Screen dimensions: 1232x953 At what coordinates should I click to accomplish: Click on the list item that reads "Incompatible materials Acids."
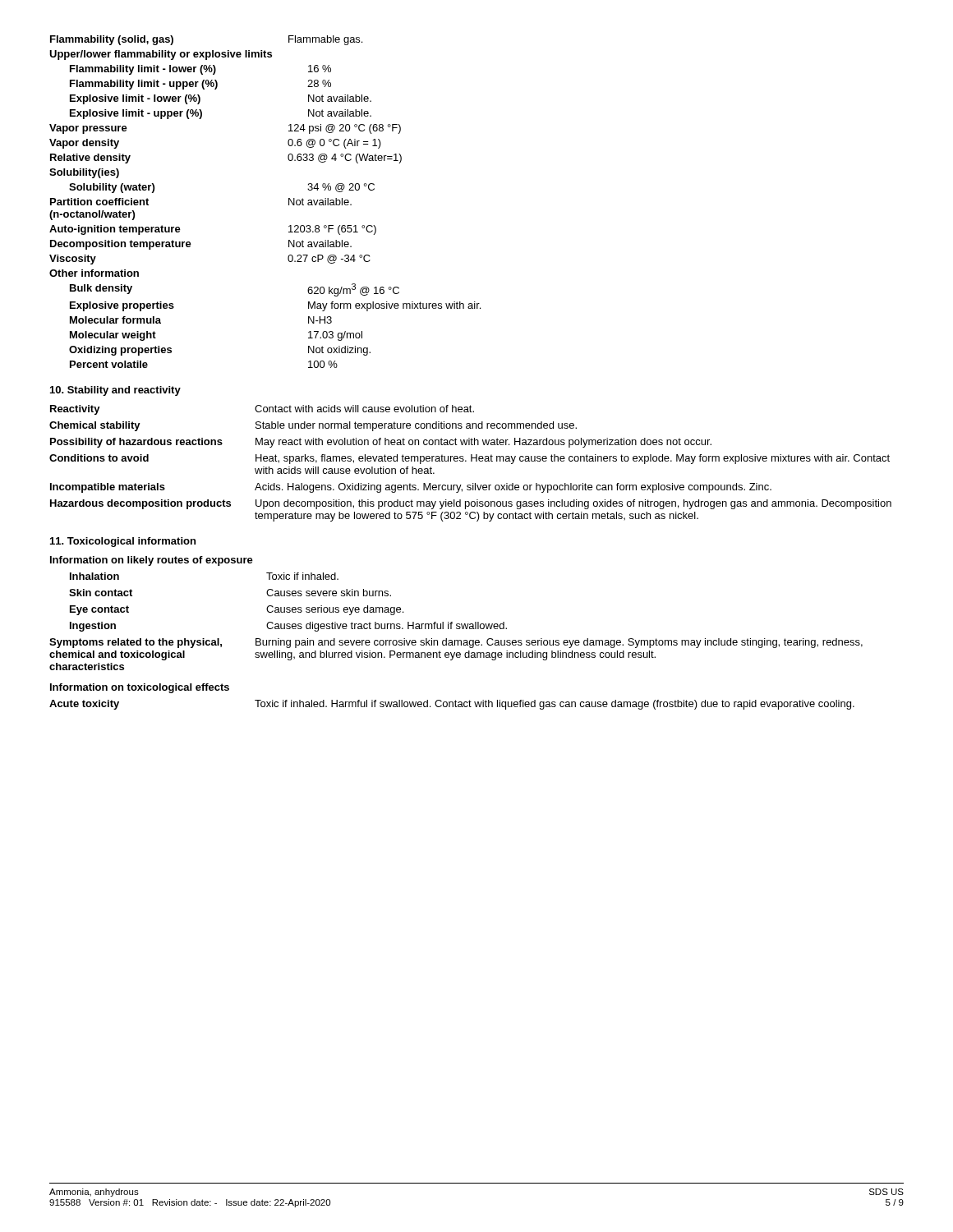coord(476,487)
